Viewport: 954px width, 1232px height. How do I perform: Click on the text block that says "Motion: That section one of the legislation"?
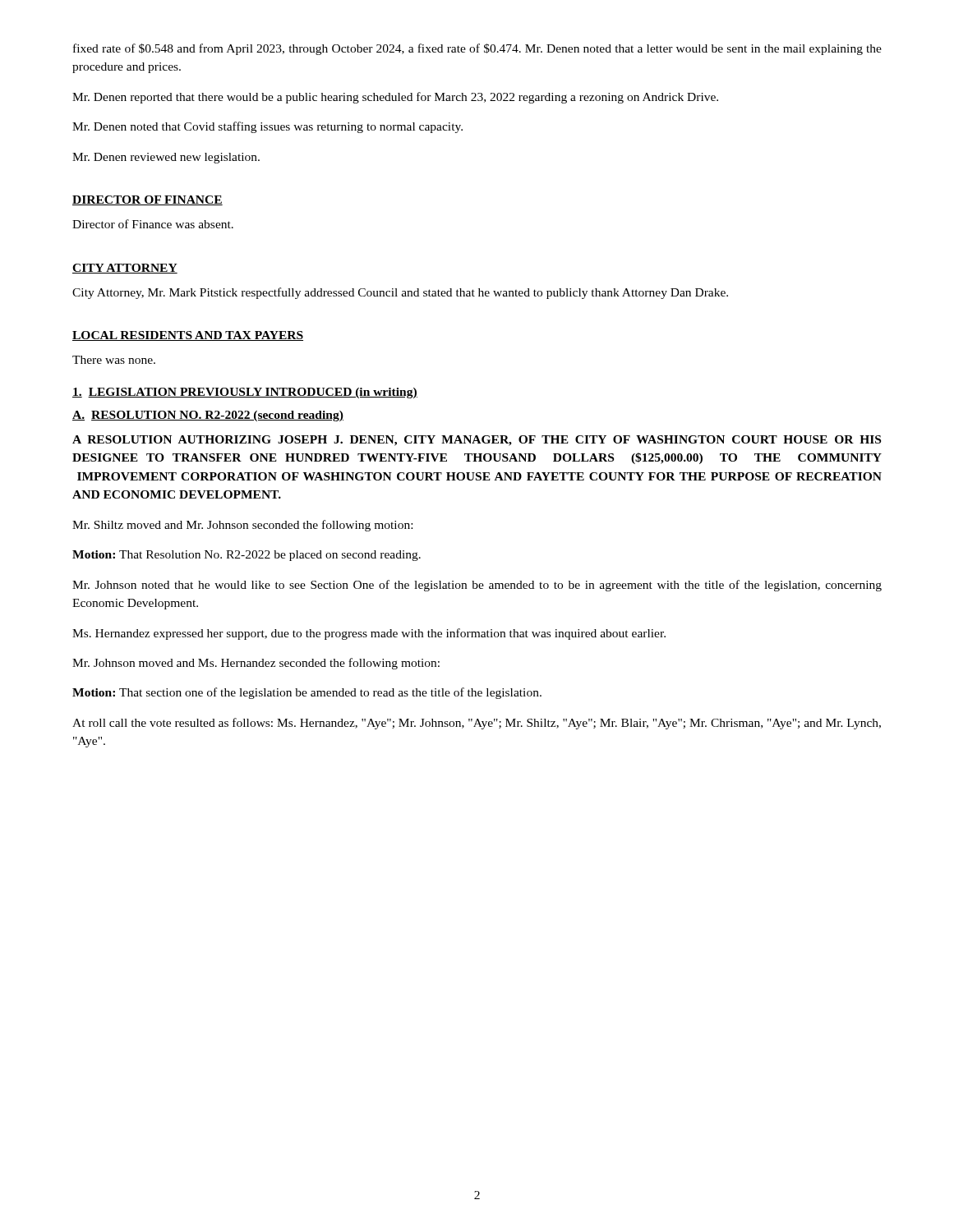pyautogui.click(x=477, y=693)
